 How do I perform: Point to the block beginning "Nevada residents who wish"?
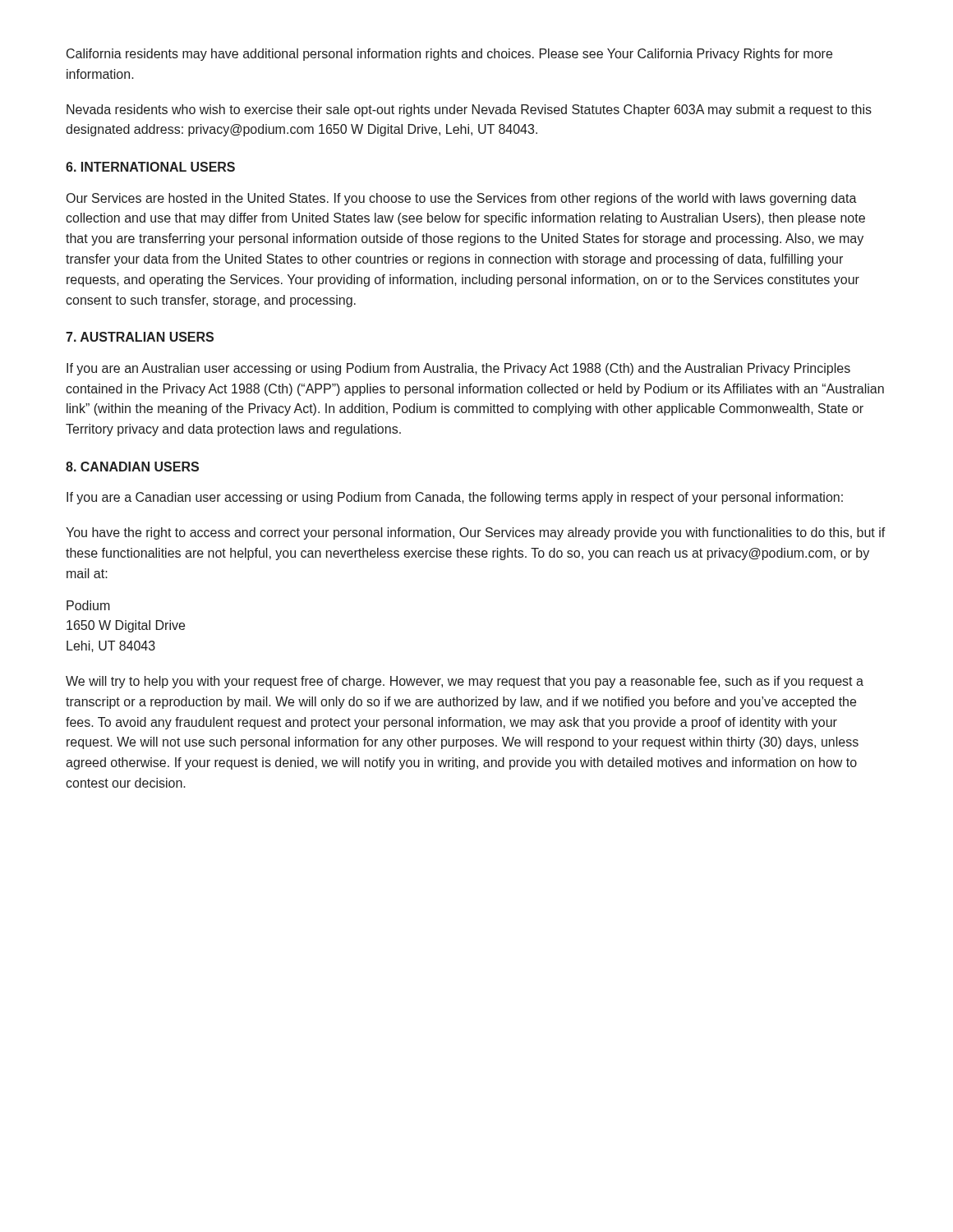[469, 120]
